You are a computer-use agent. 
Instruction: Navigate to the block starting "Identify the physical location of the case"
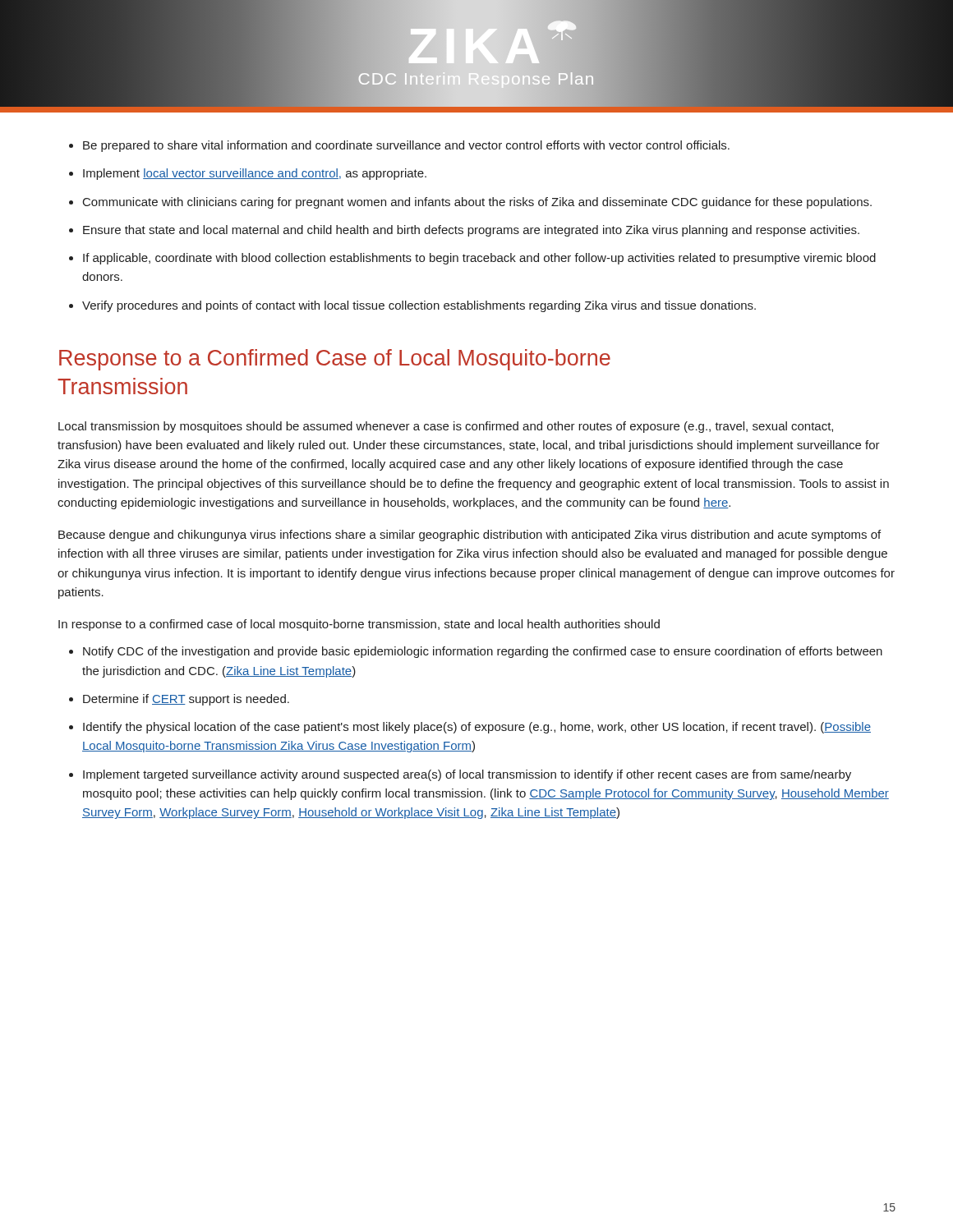[x=476, y=736]
